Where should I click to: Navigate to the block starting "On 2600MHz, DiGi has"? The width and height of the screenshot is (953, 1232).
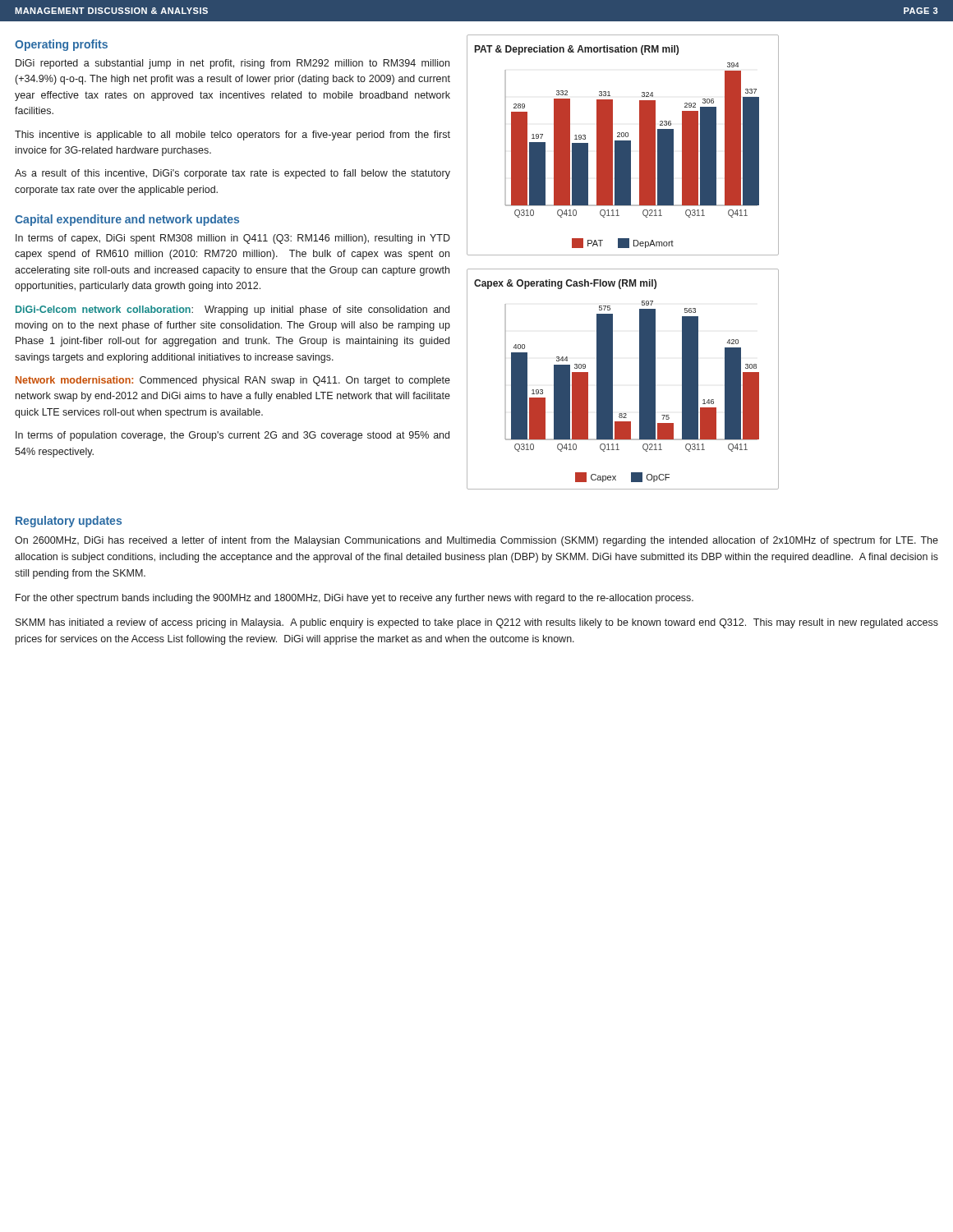click(x=476, y=557)
